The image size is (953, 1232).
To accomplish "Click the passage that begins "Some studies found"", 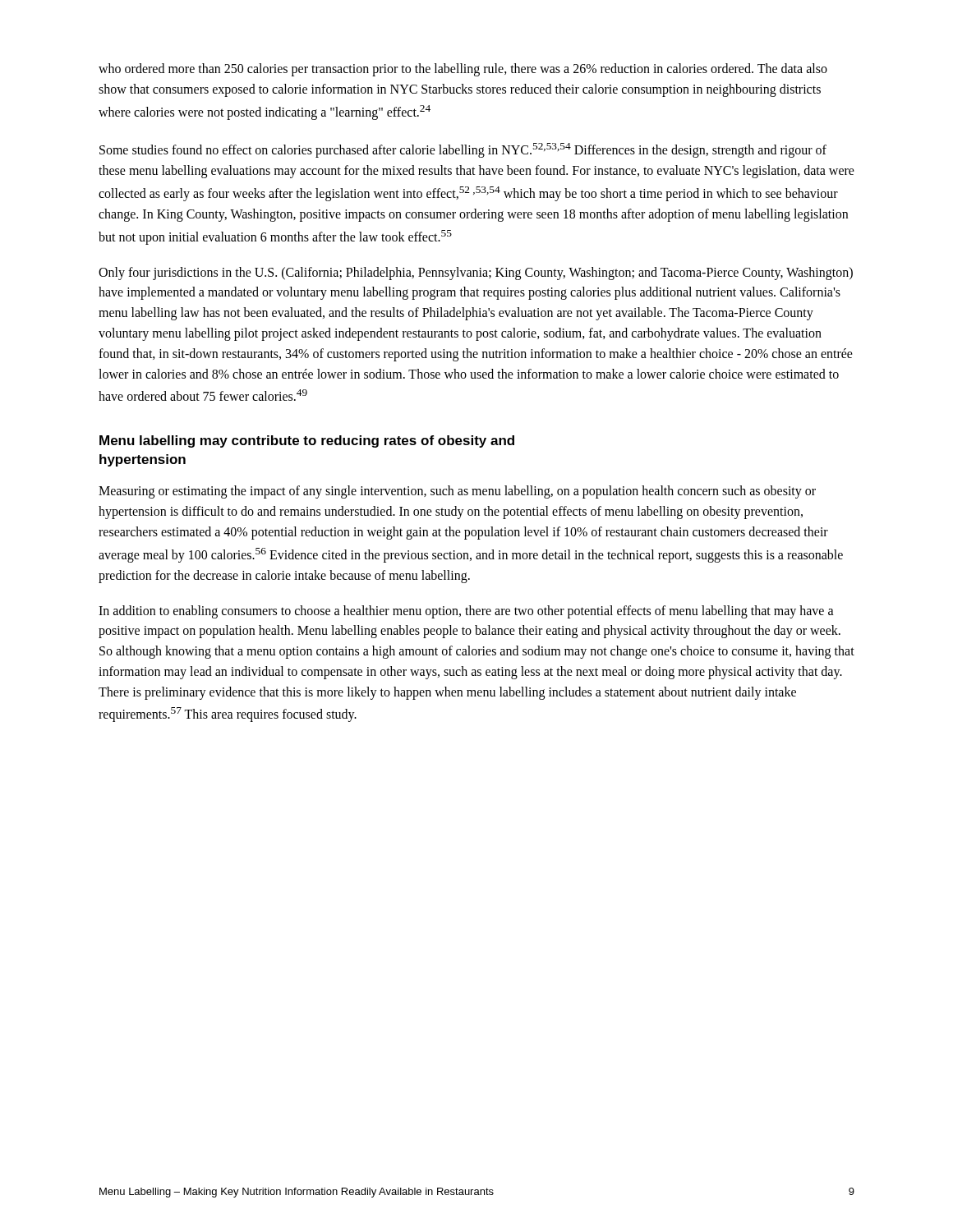I will (x=476, y=192).
